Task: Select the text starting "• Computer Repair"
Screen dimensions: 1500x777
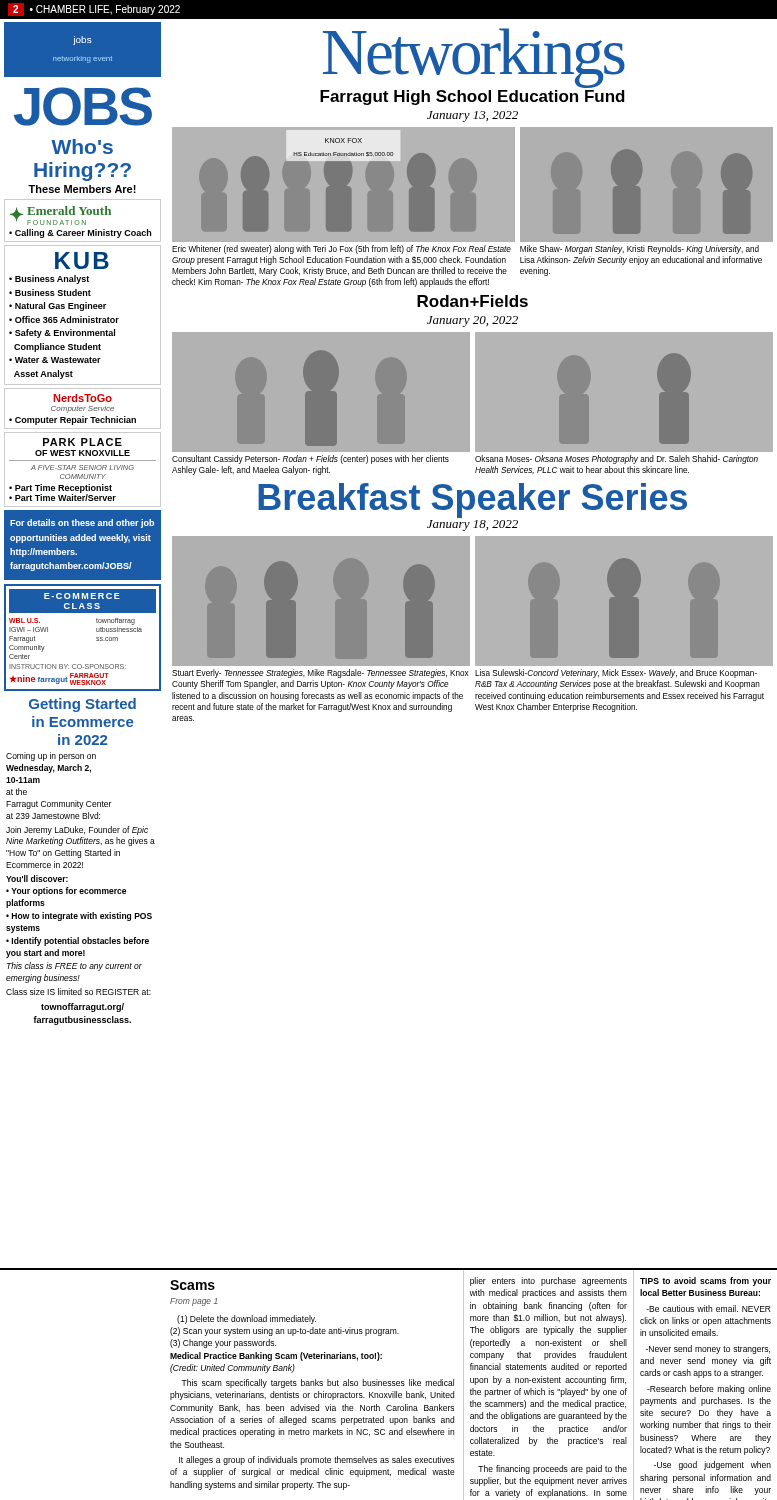Action: pos(73,420)
